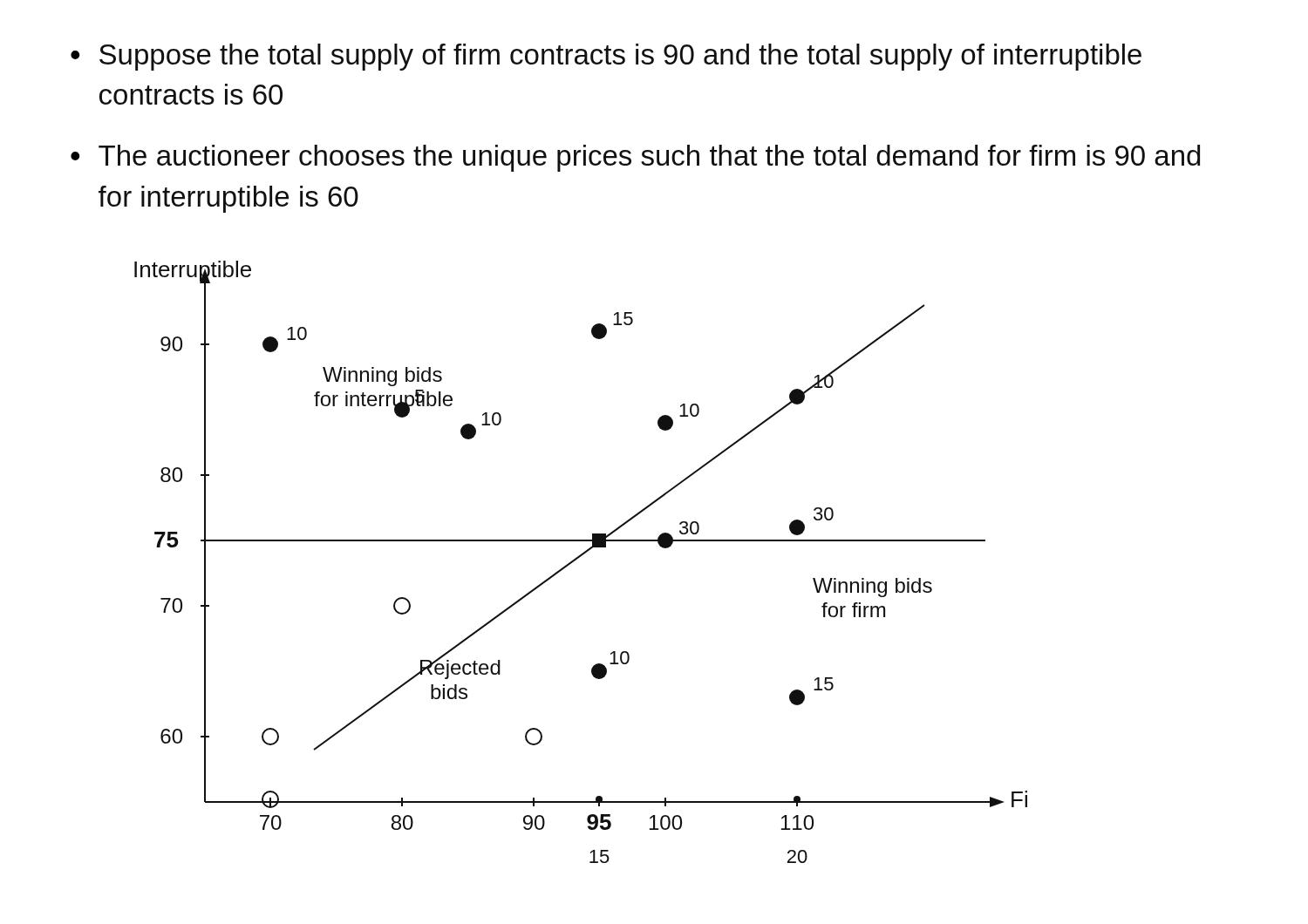This screenshot has width=1308, height=924.
Task: Select the block starting "• Suppose the total supply"
Action: 654,75
